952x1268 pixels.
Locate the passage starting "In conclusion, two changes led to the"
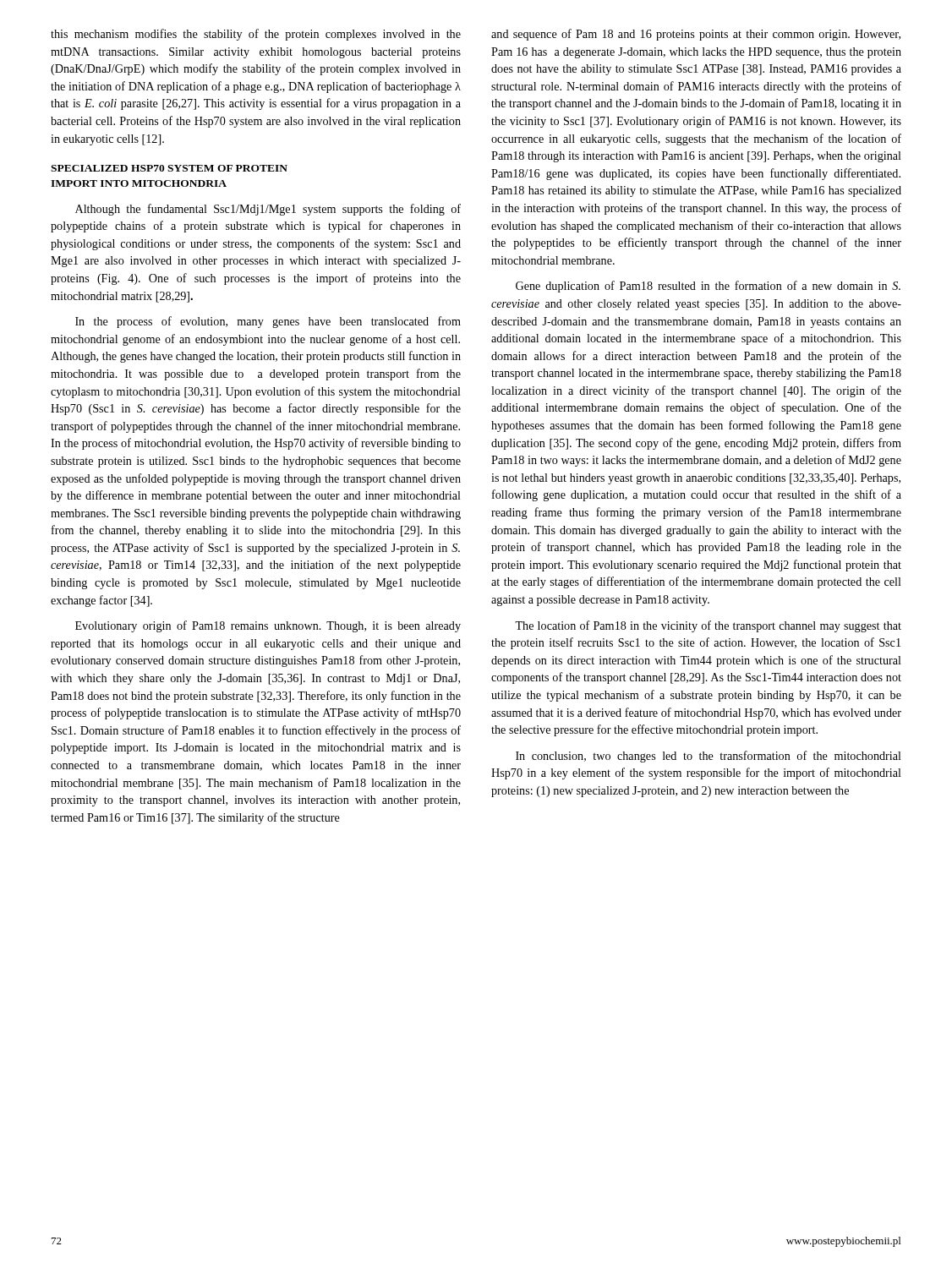[x=696, y=773]
